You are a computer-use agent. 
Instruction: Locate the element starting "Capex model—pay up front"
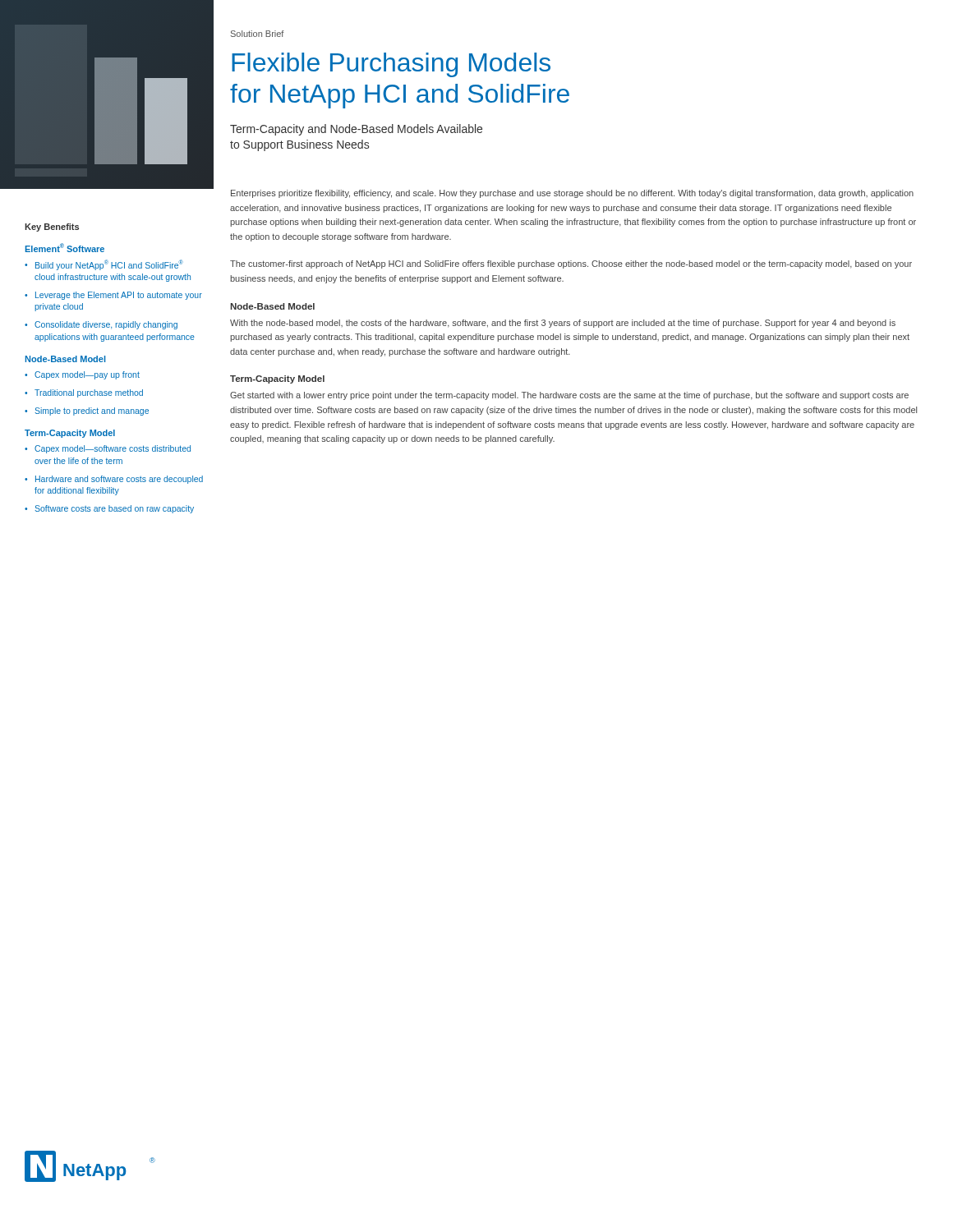click(87, 375)
